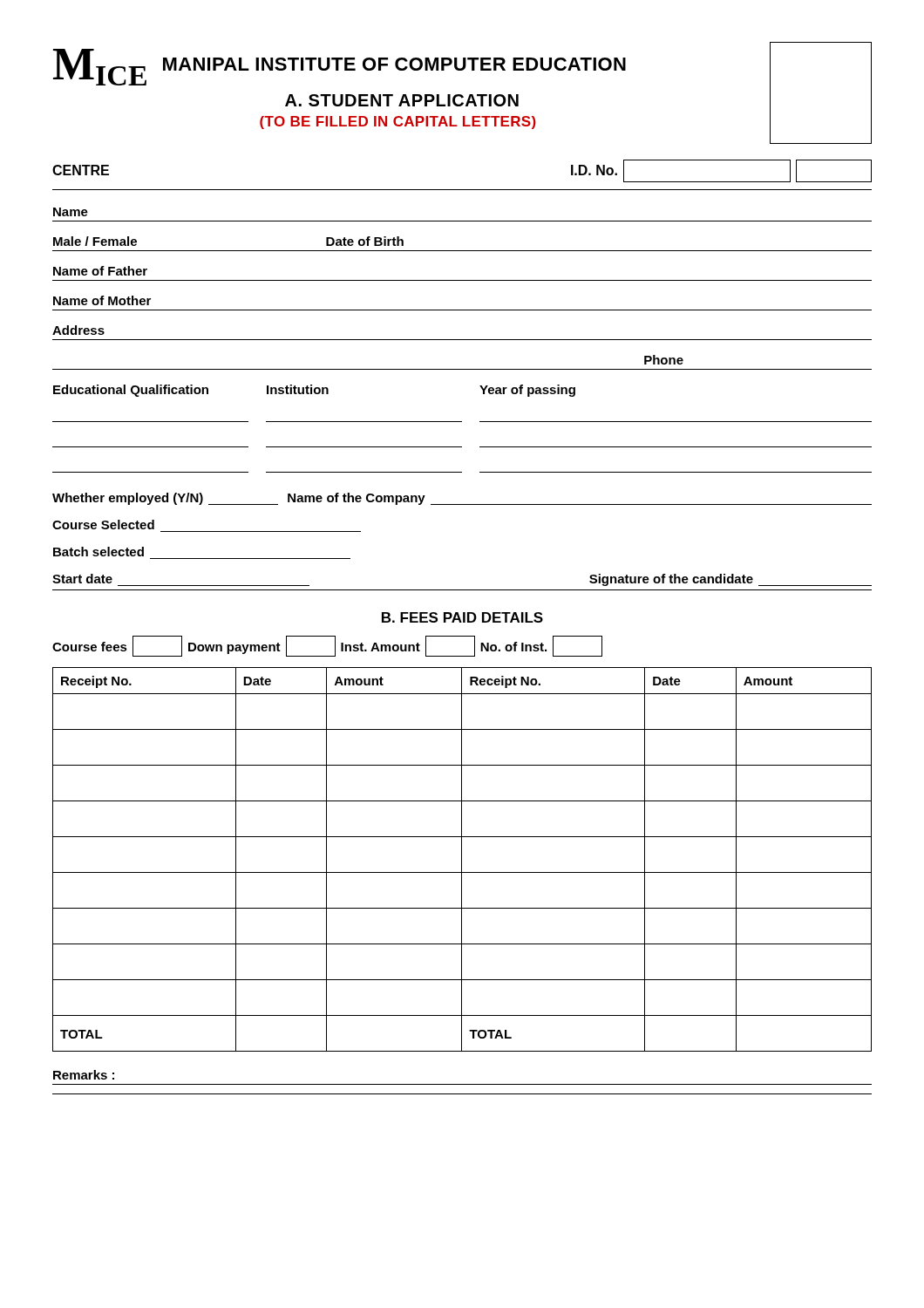
Task: Find "Course Selected" on this page
Action: click(206, 524)
